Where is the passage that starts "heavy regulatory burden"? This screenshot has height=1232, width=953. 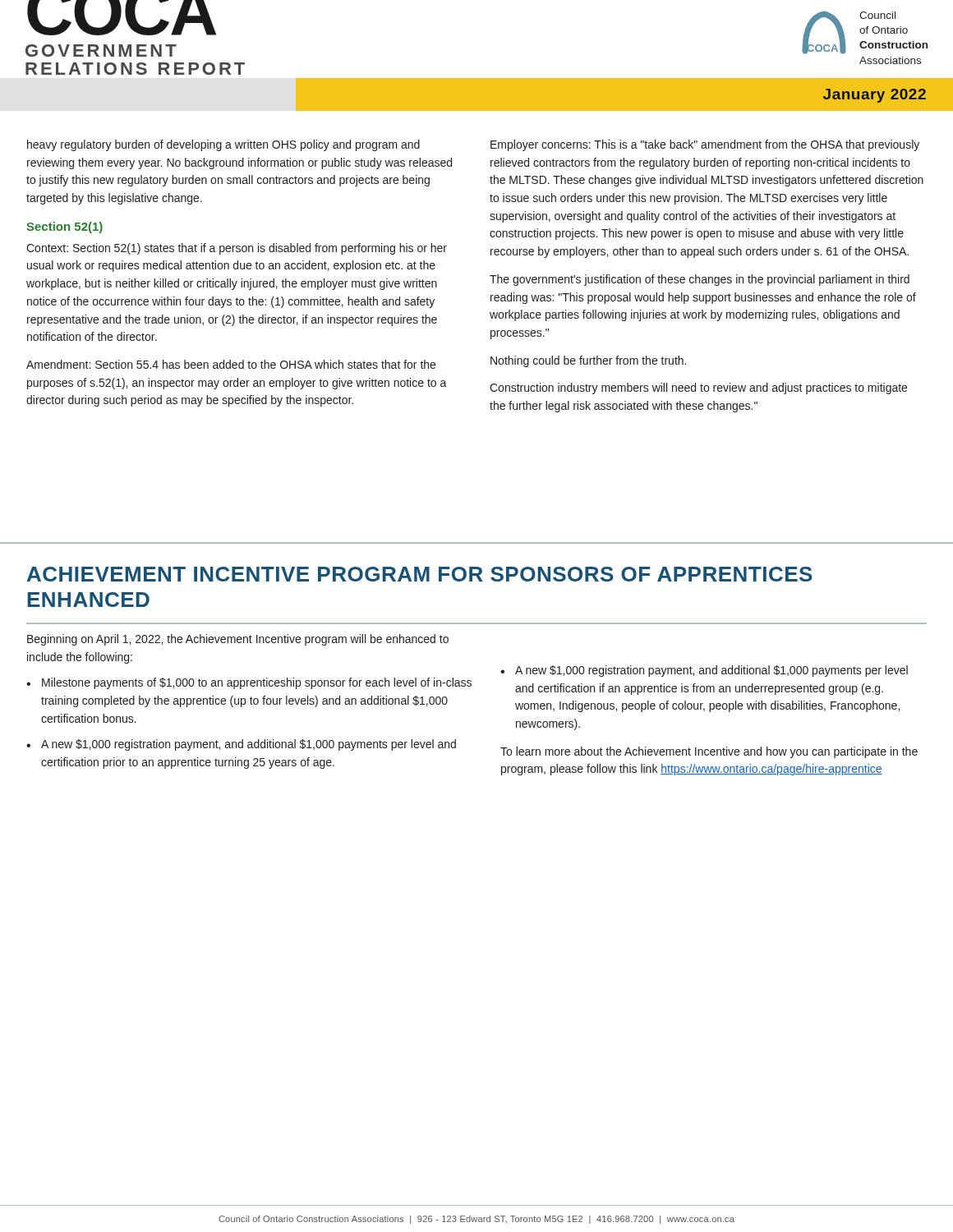(239, 171)
